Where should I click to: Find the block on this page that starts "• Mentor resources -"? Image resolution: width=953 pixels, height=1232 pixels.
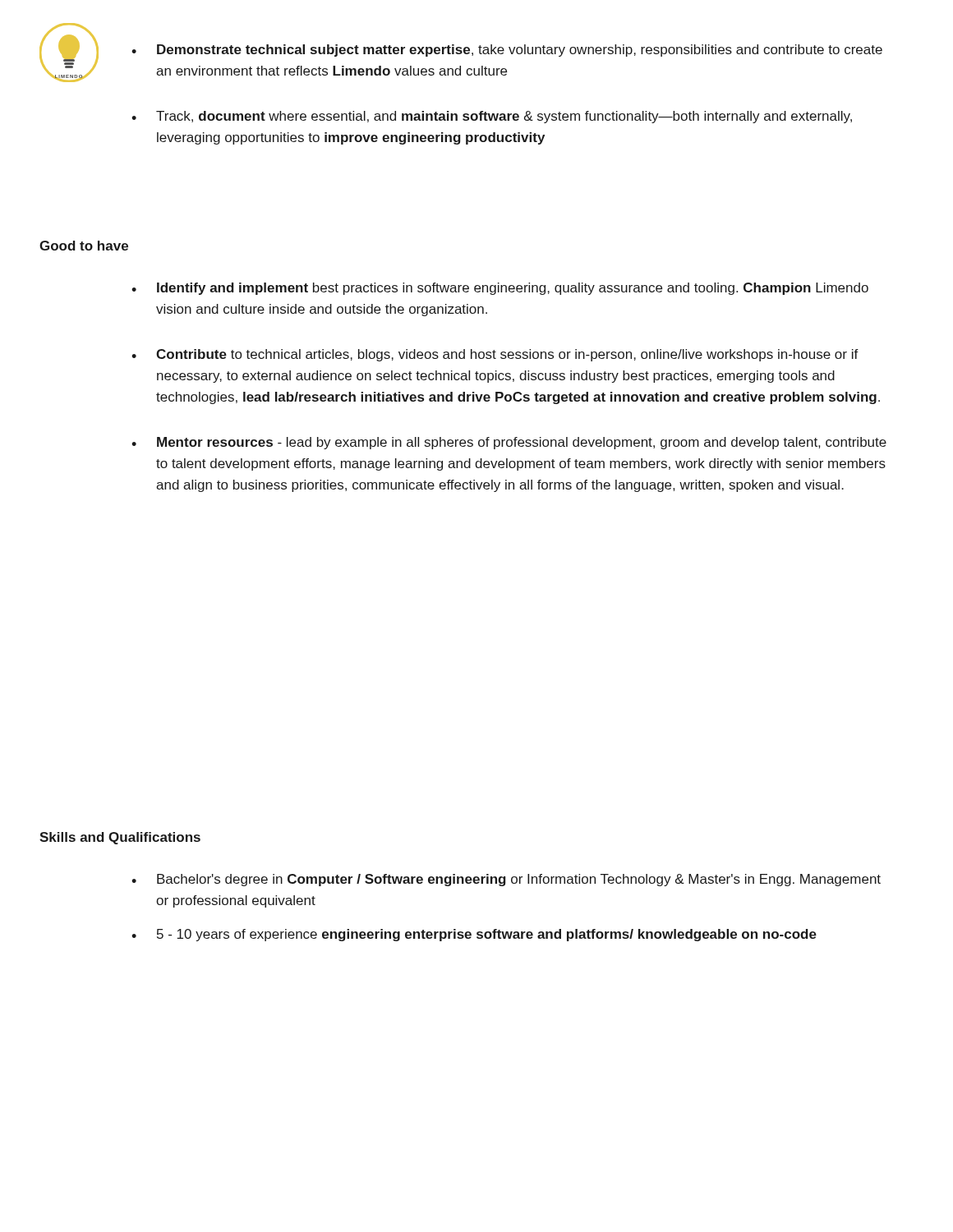[x=509, y=464]
